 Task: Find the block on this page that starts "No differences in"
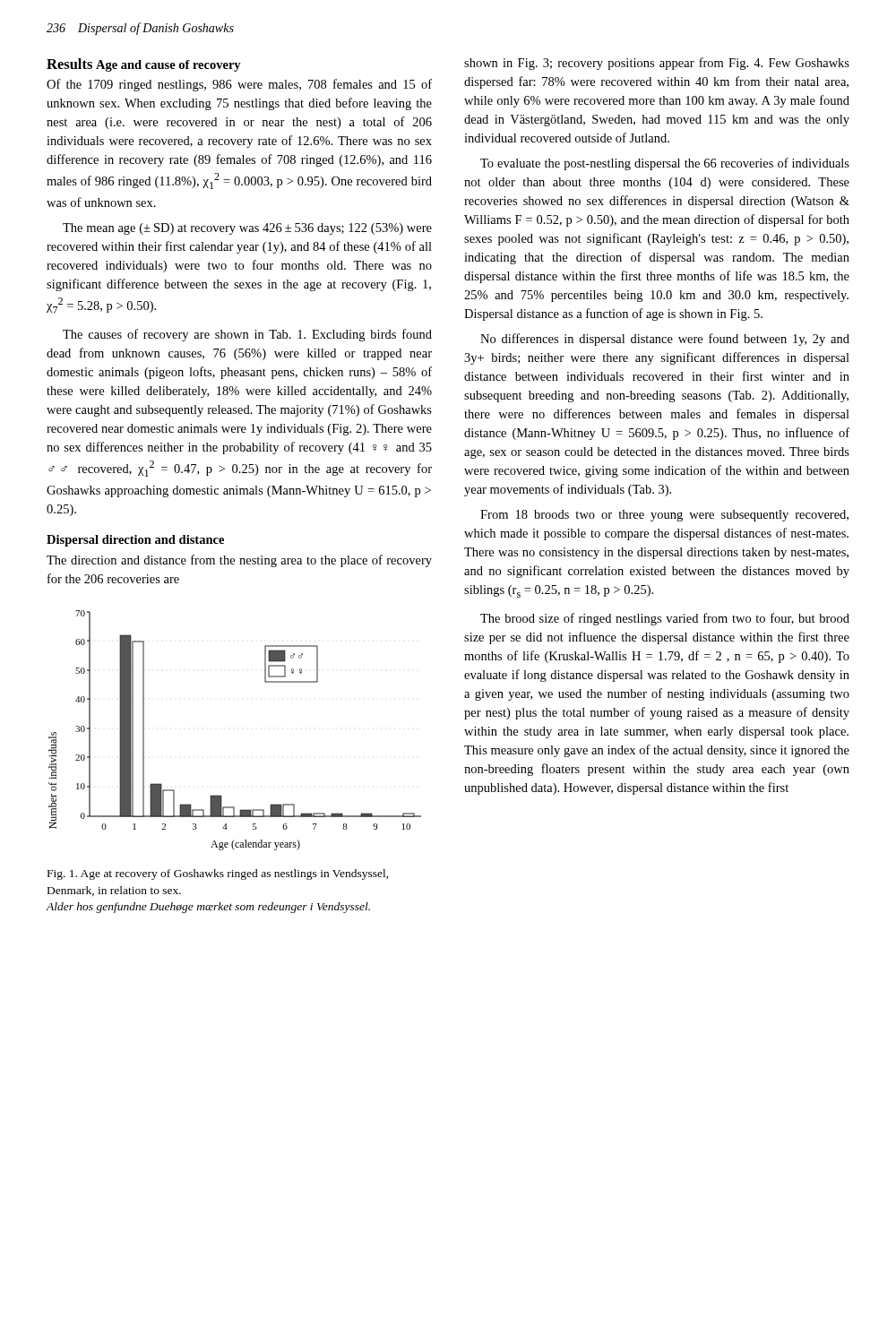[657, 415]
